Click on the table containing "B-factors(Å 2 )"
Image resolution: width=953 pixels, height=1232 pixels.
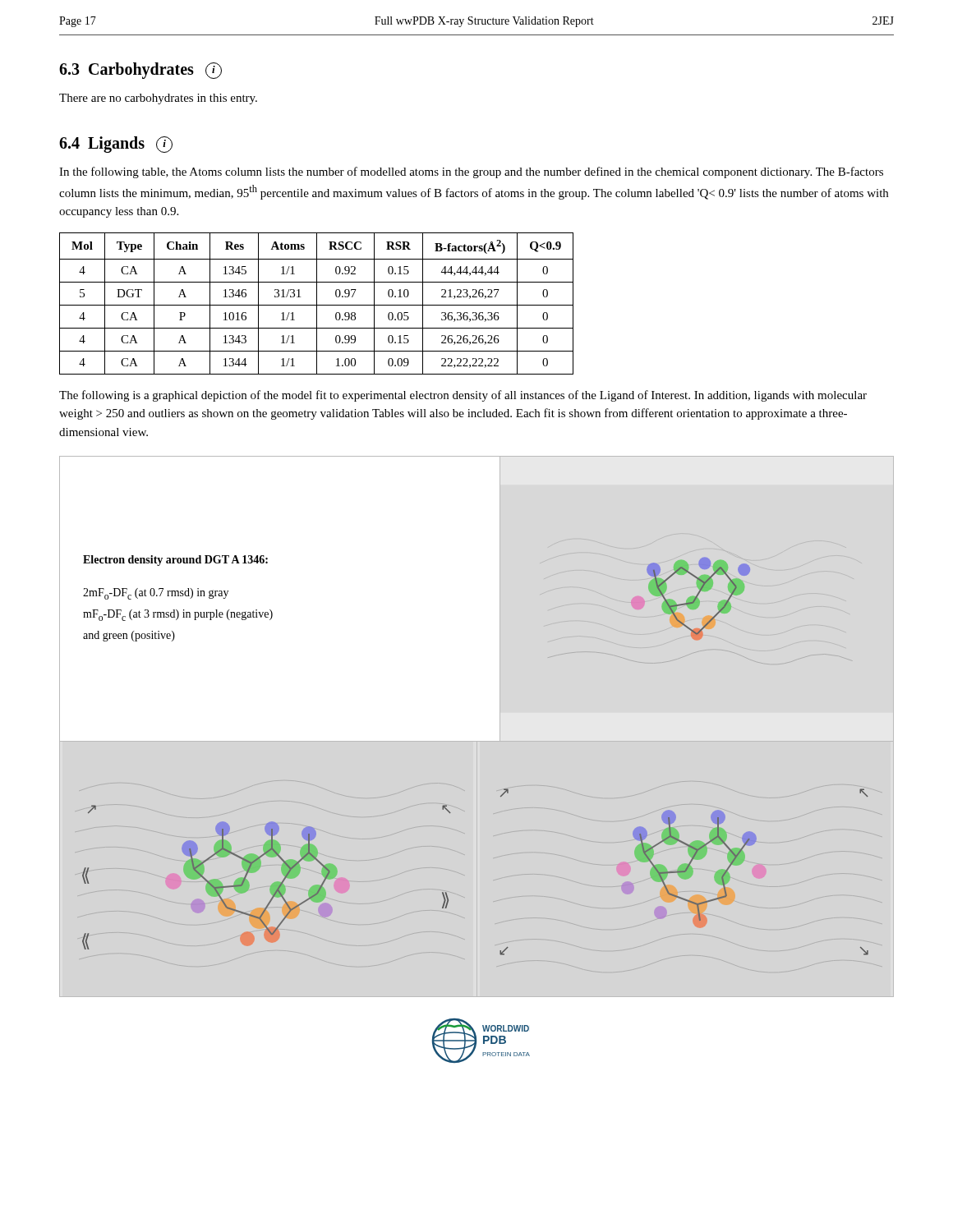476,303
